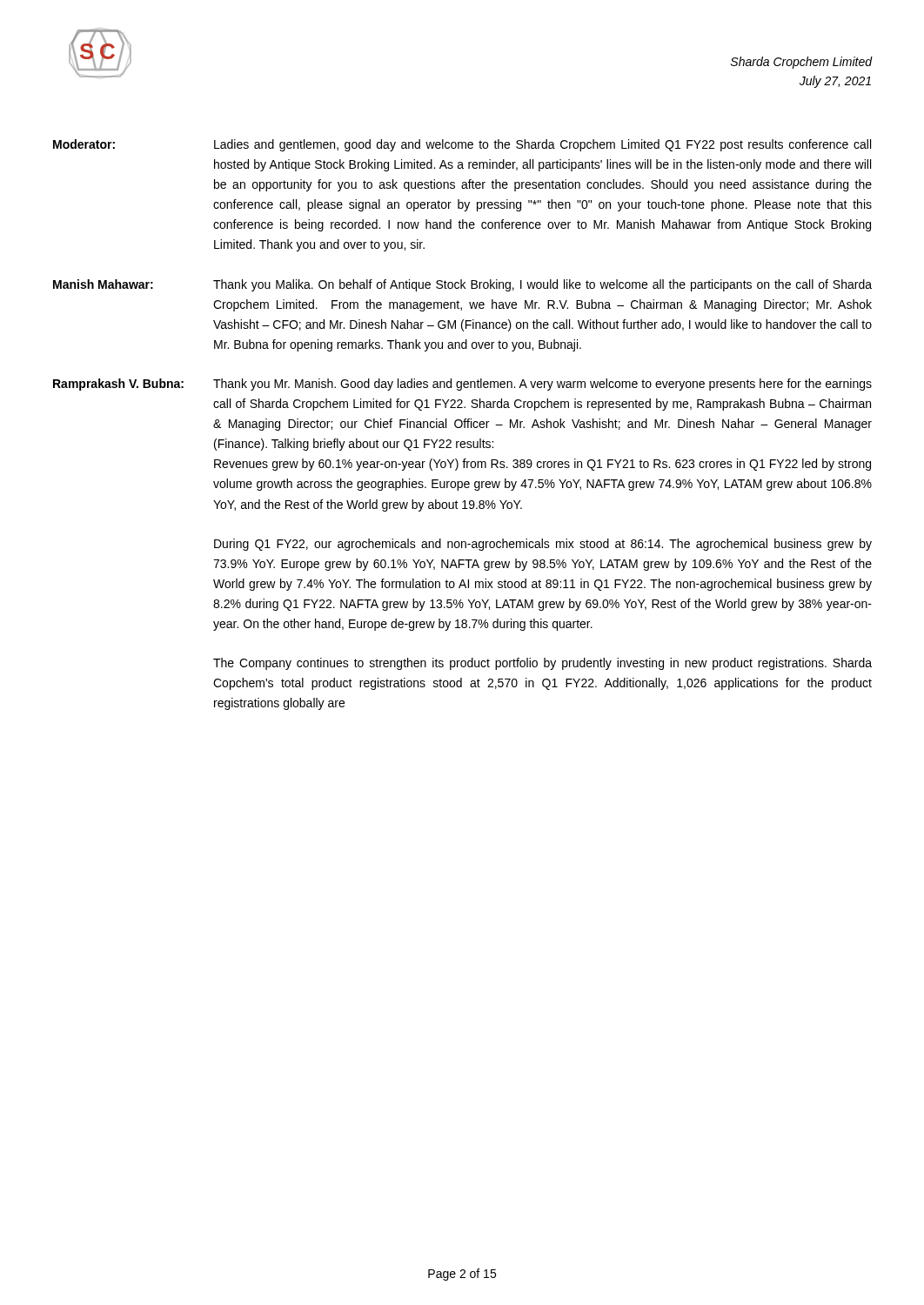Screen dimensions: 1305x924
Task: Select the logo
Action: pyautogui.click(x=100, y=69)
